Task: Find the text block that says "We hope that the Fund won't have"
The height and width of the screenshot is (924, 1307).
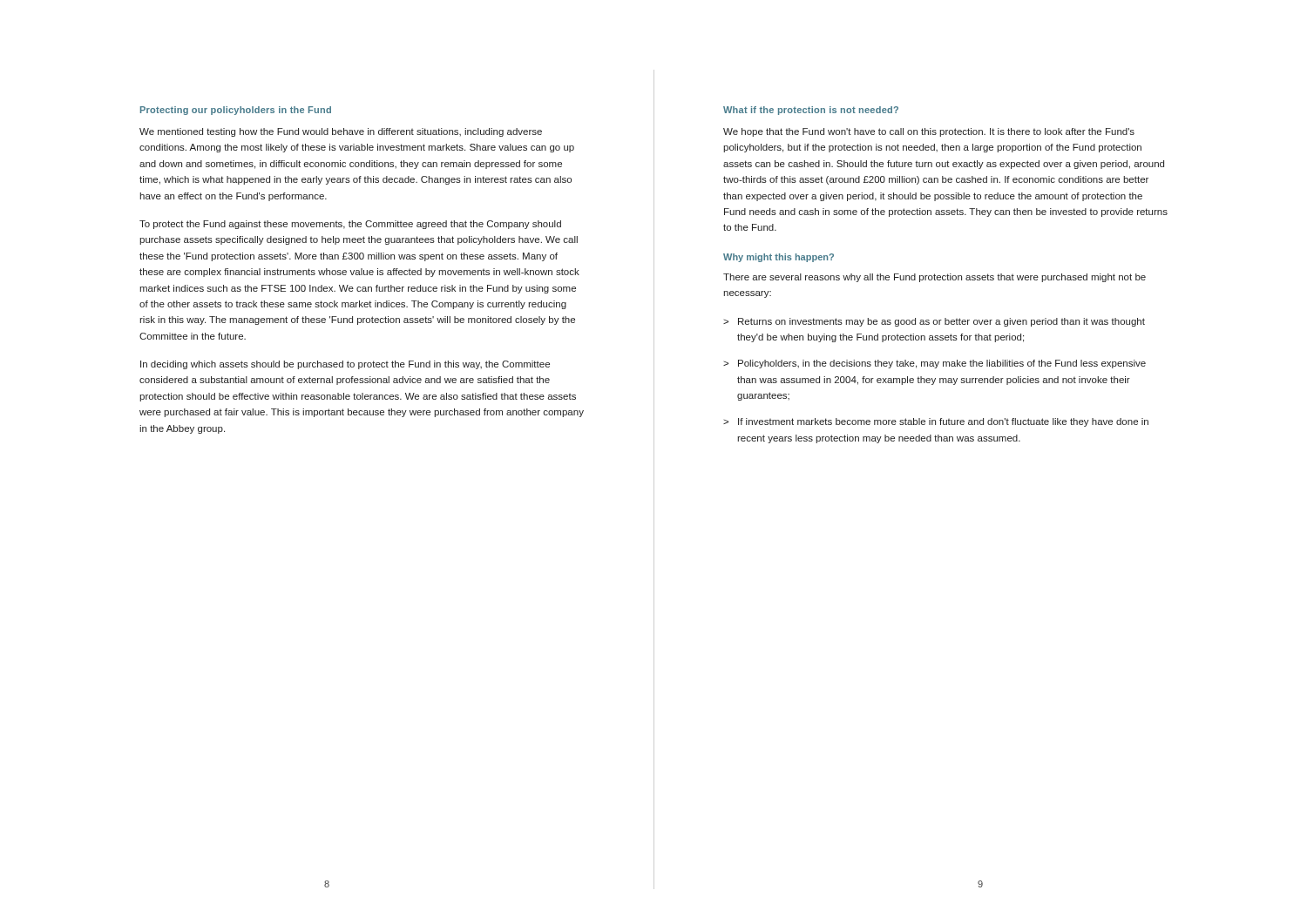Action: pos(945,180)
